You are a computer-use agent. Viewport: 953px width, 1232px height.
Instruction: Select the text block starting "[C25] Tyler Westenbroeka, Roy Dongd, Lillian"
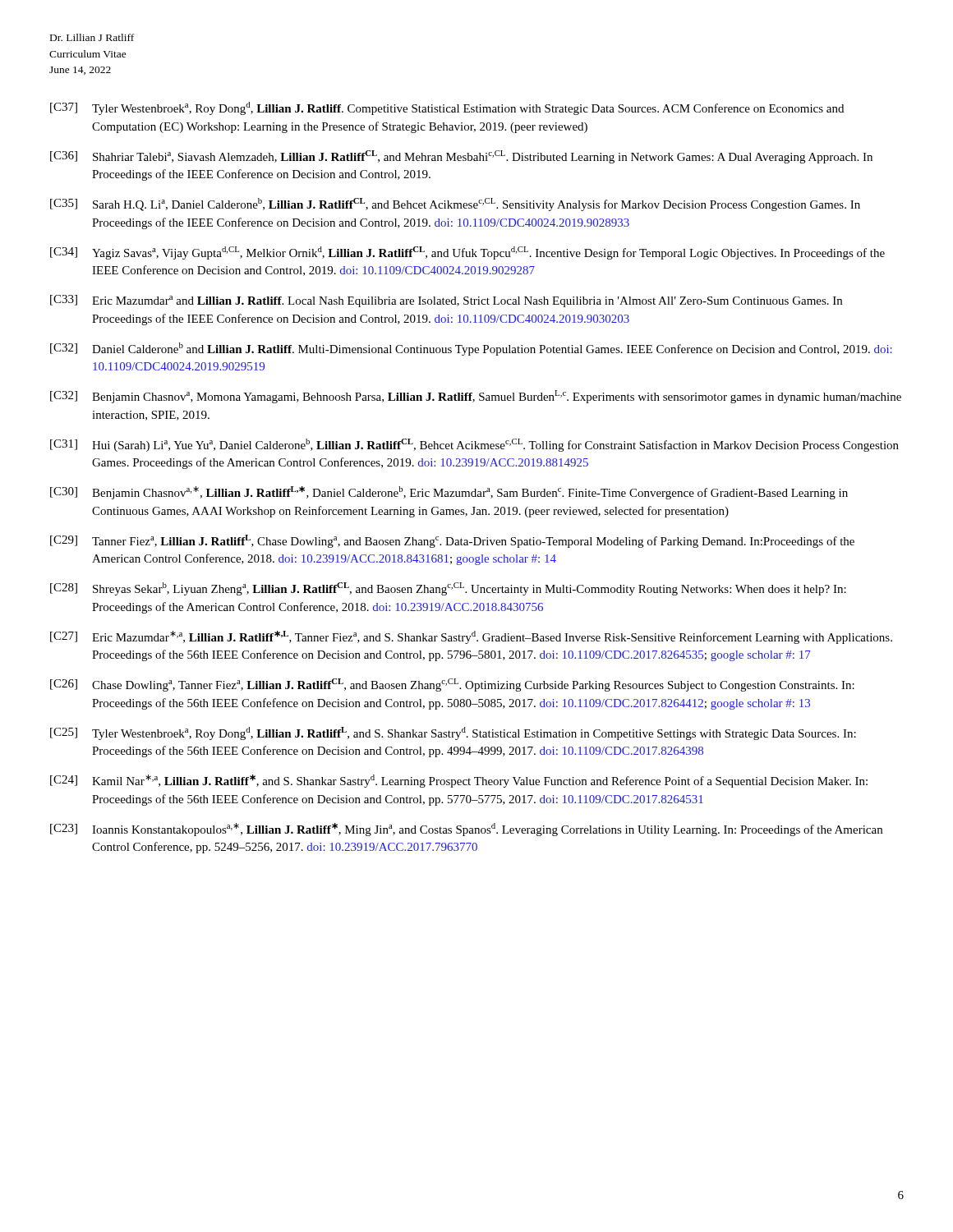pyautogui.click(x=476, y=742)
